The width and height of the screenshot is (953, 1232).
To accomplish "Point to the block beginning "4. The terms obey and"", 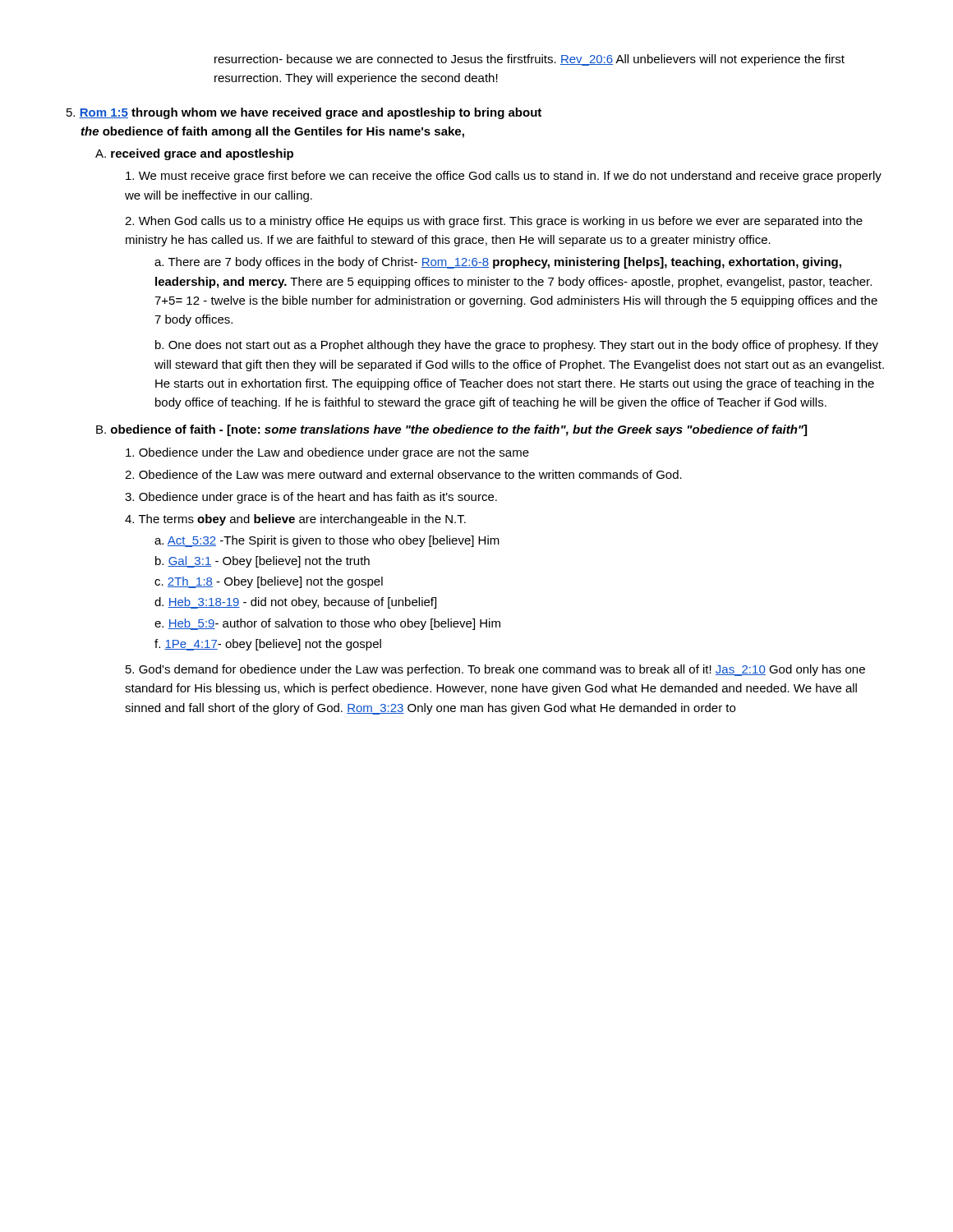I will [x=296, y=519].
